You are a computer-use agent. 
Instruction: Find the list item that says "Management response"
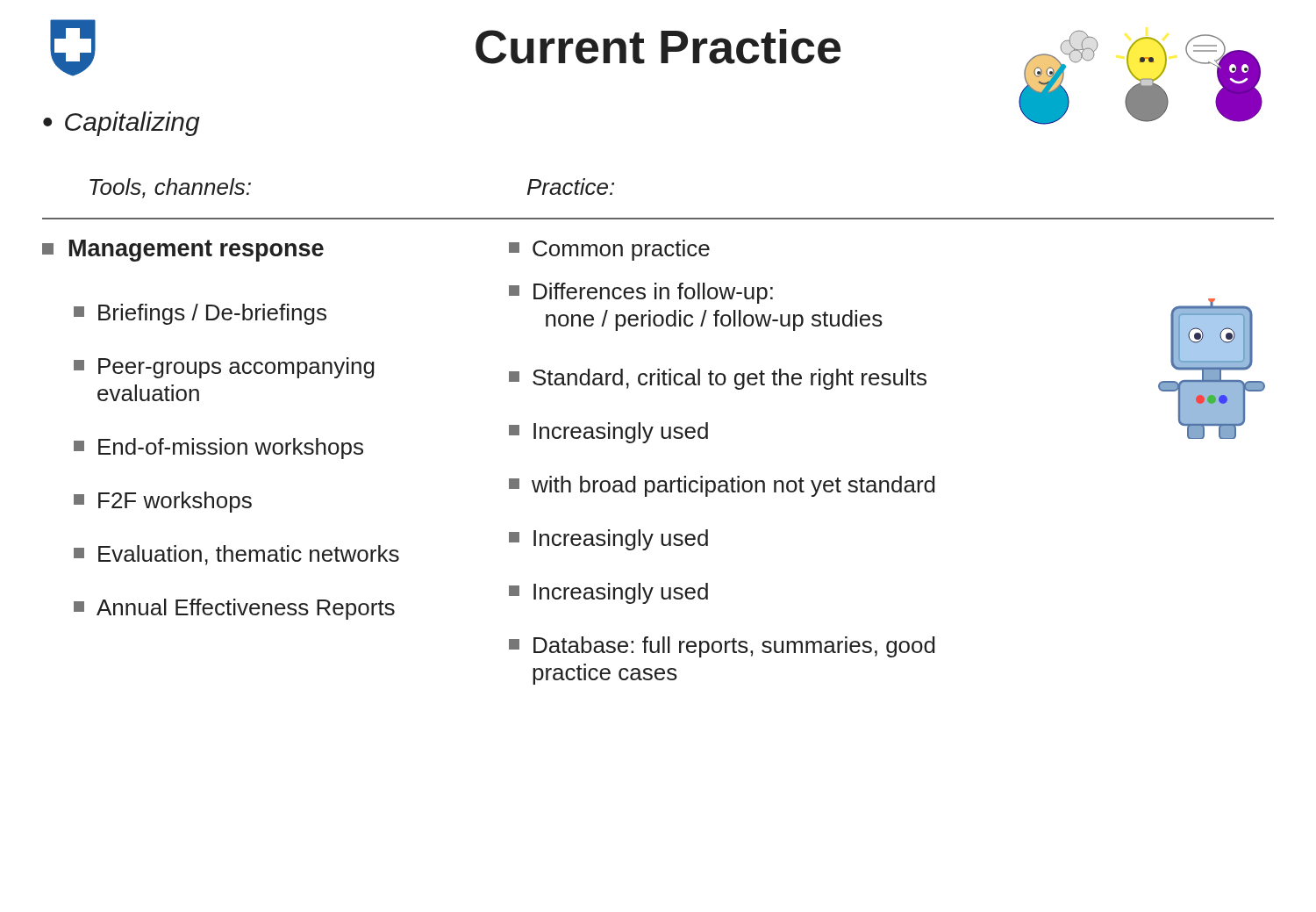(x=183, y=249)
